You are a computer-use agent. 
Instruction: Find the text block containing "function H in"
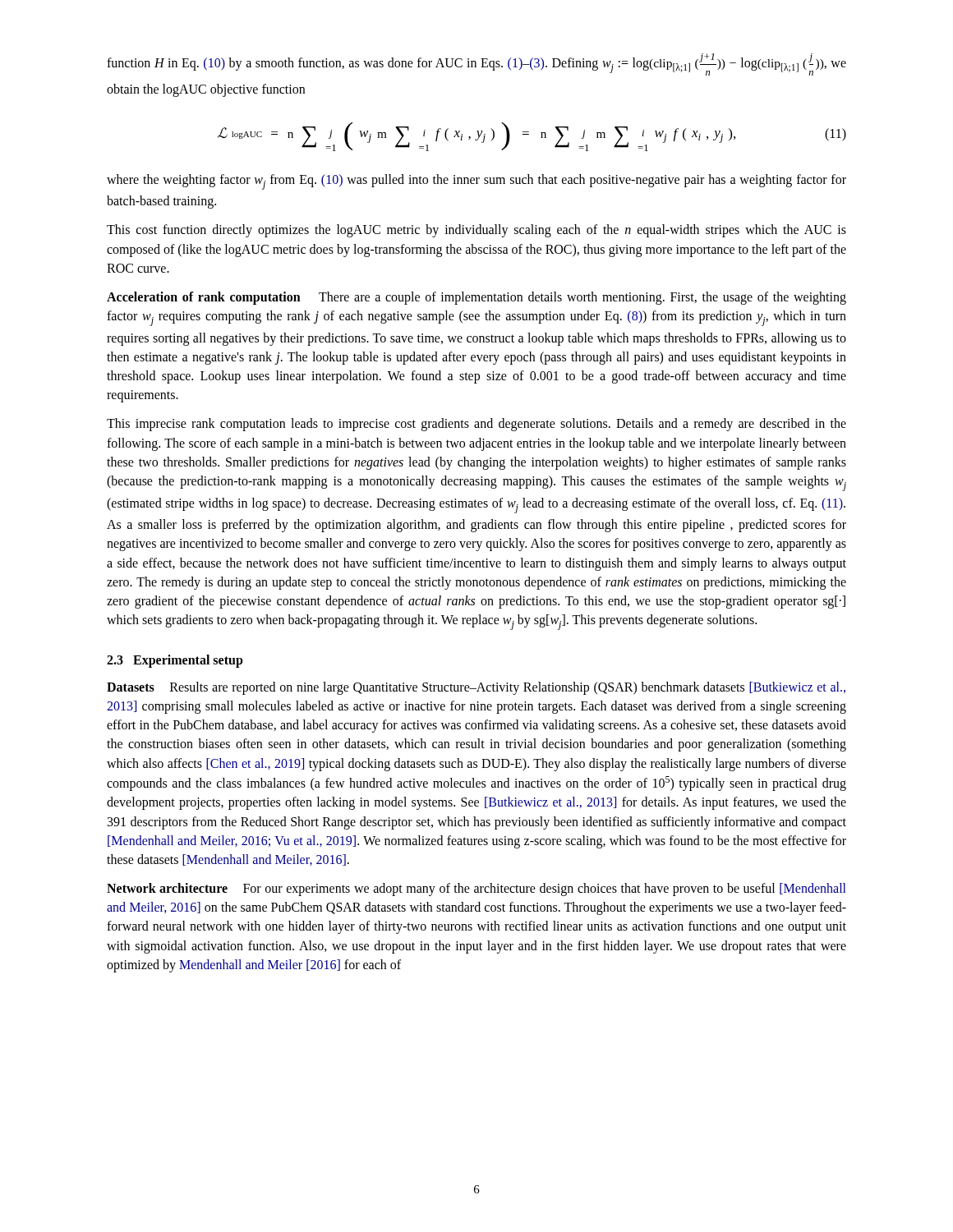[x=476, y=74]
